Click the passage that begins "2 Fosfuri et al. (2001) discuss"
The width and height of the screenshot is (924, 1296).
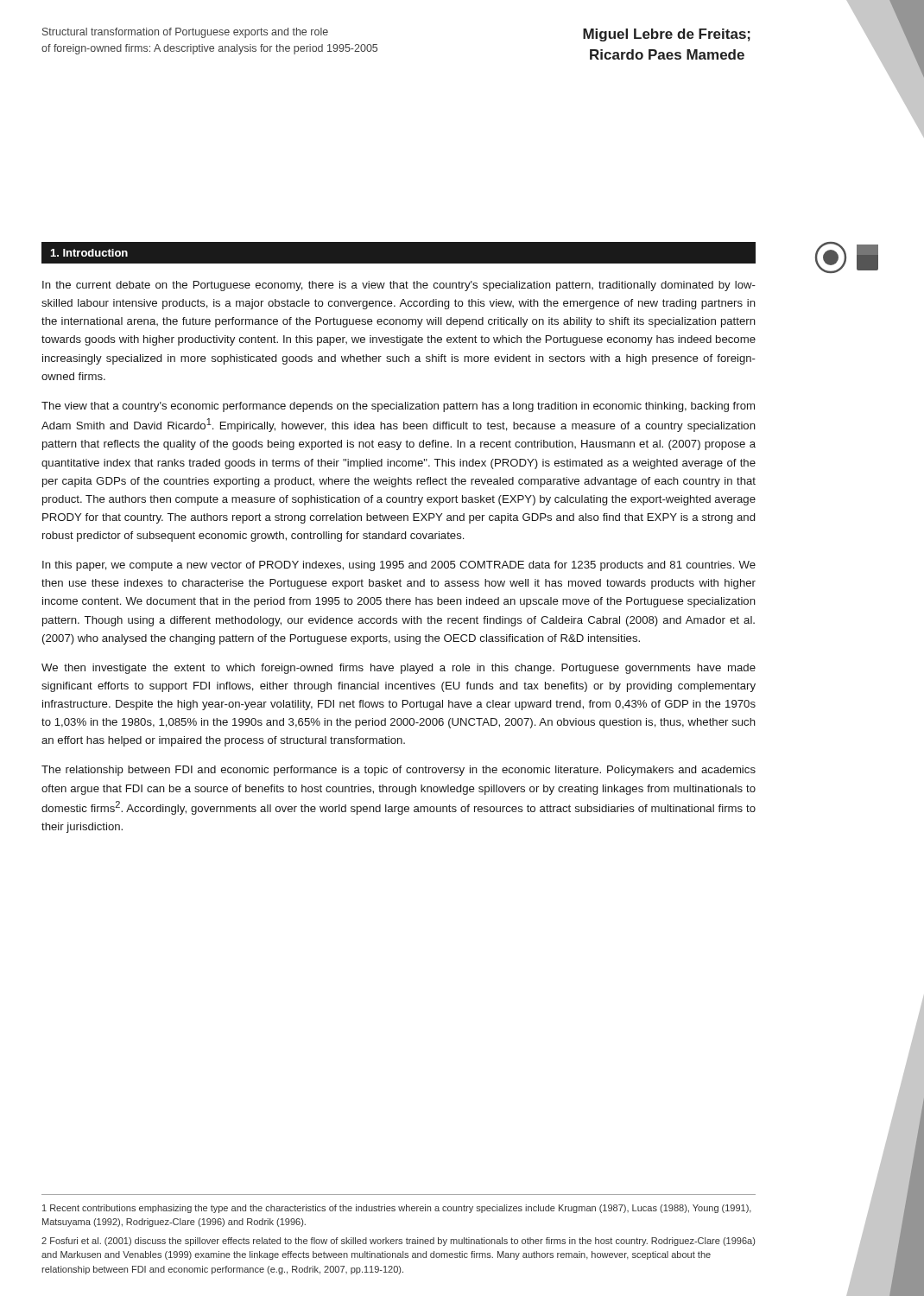(x=398, y=1255)
